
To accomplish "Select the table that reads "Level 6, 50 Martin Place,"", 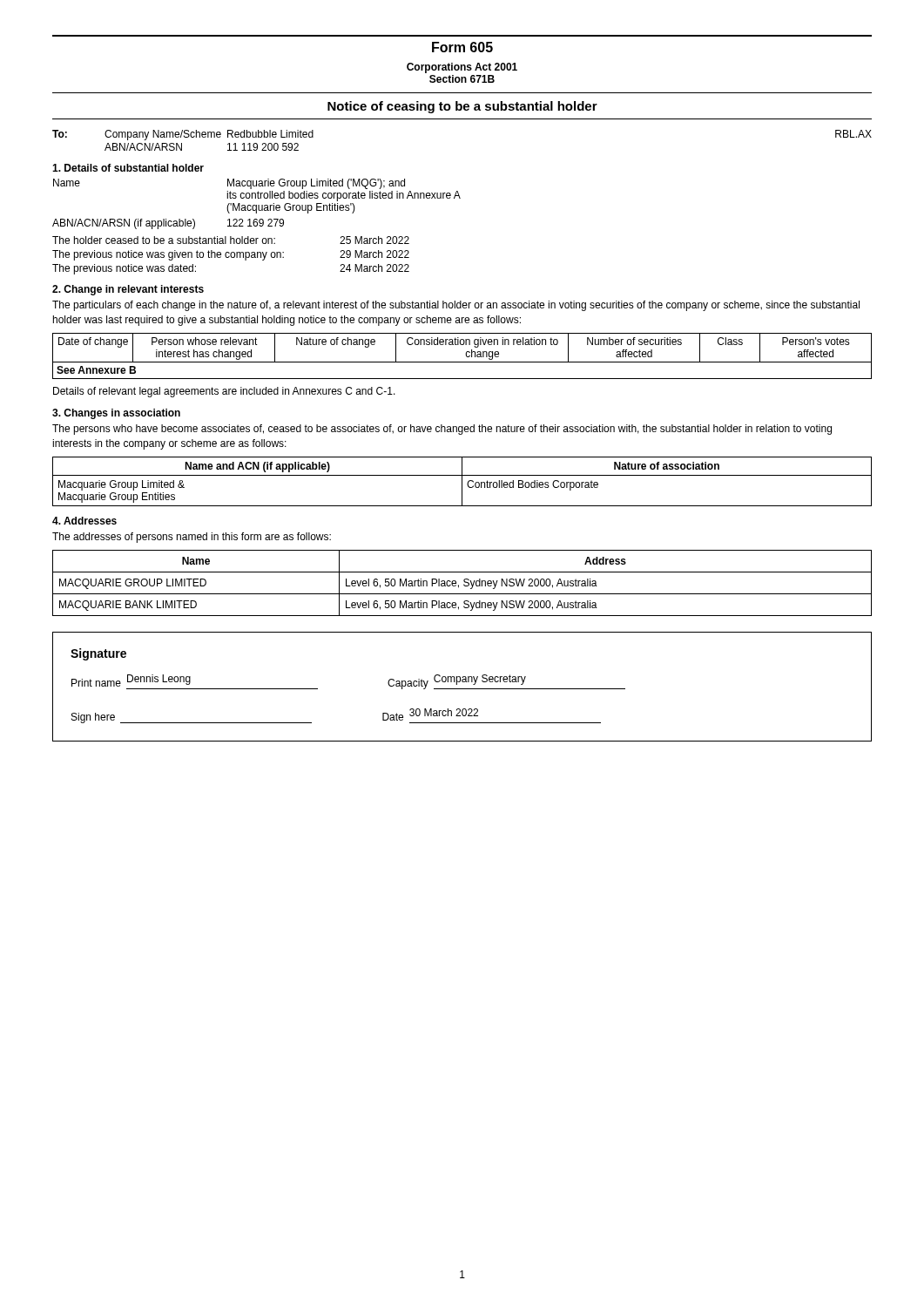I will pyautogui.click(x=462, y=583).
